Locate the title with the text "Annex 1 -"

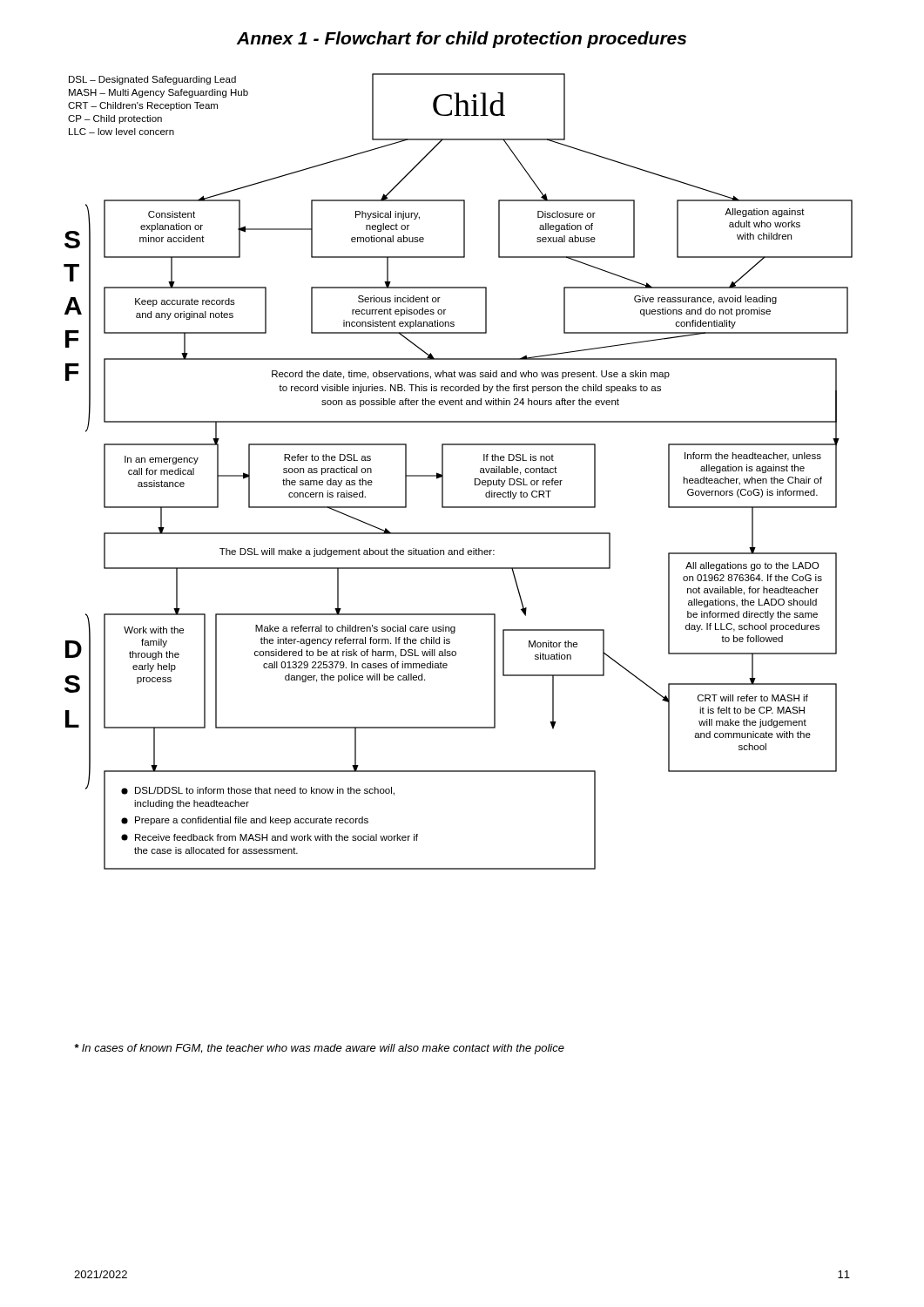pos(462,38)
